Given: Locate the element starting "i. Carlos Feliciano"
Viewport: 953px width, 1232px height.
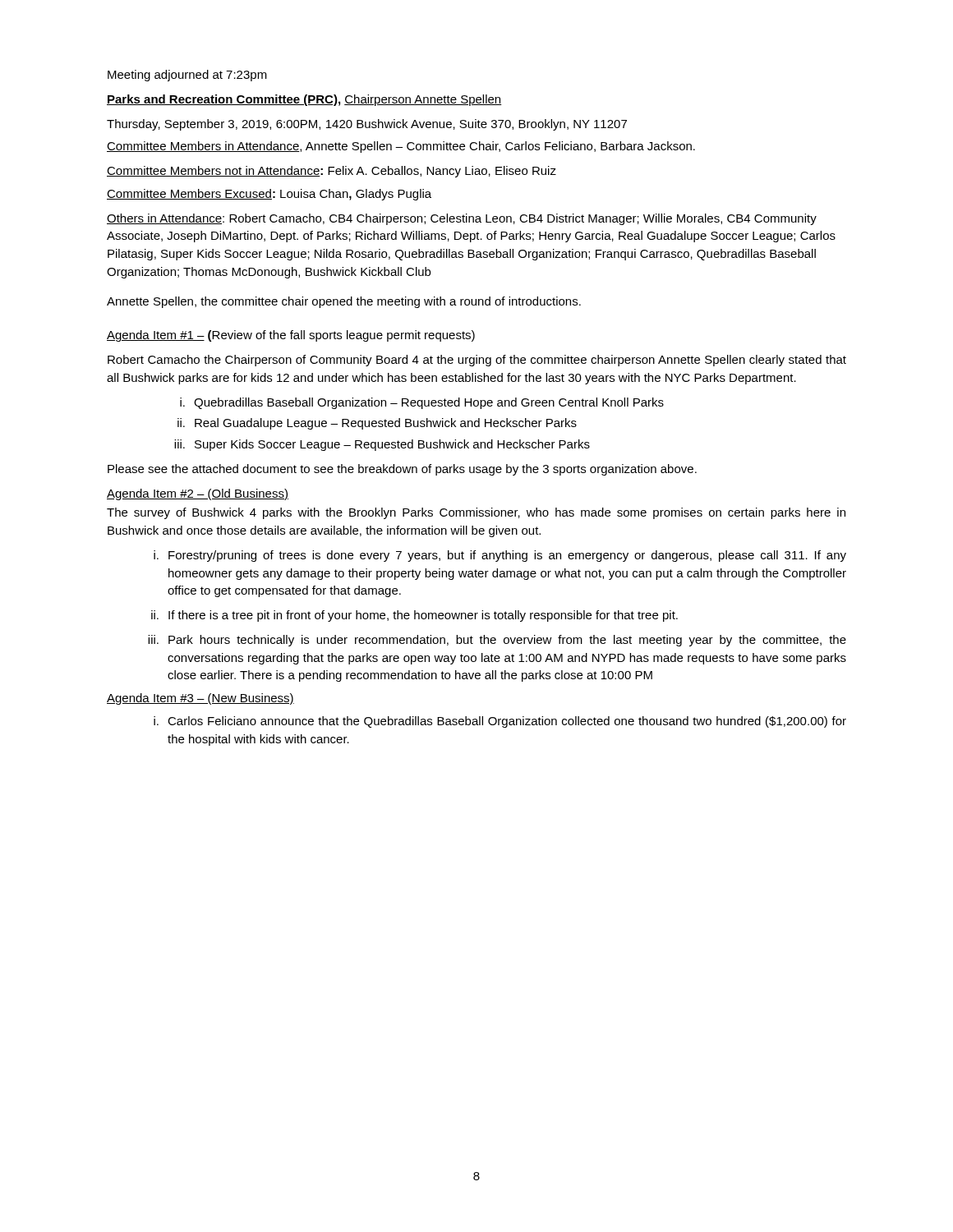Looking at the screenshot, I should [491, 730].
